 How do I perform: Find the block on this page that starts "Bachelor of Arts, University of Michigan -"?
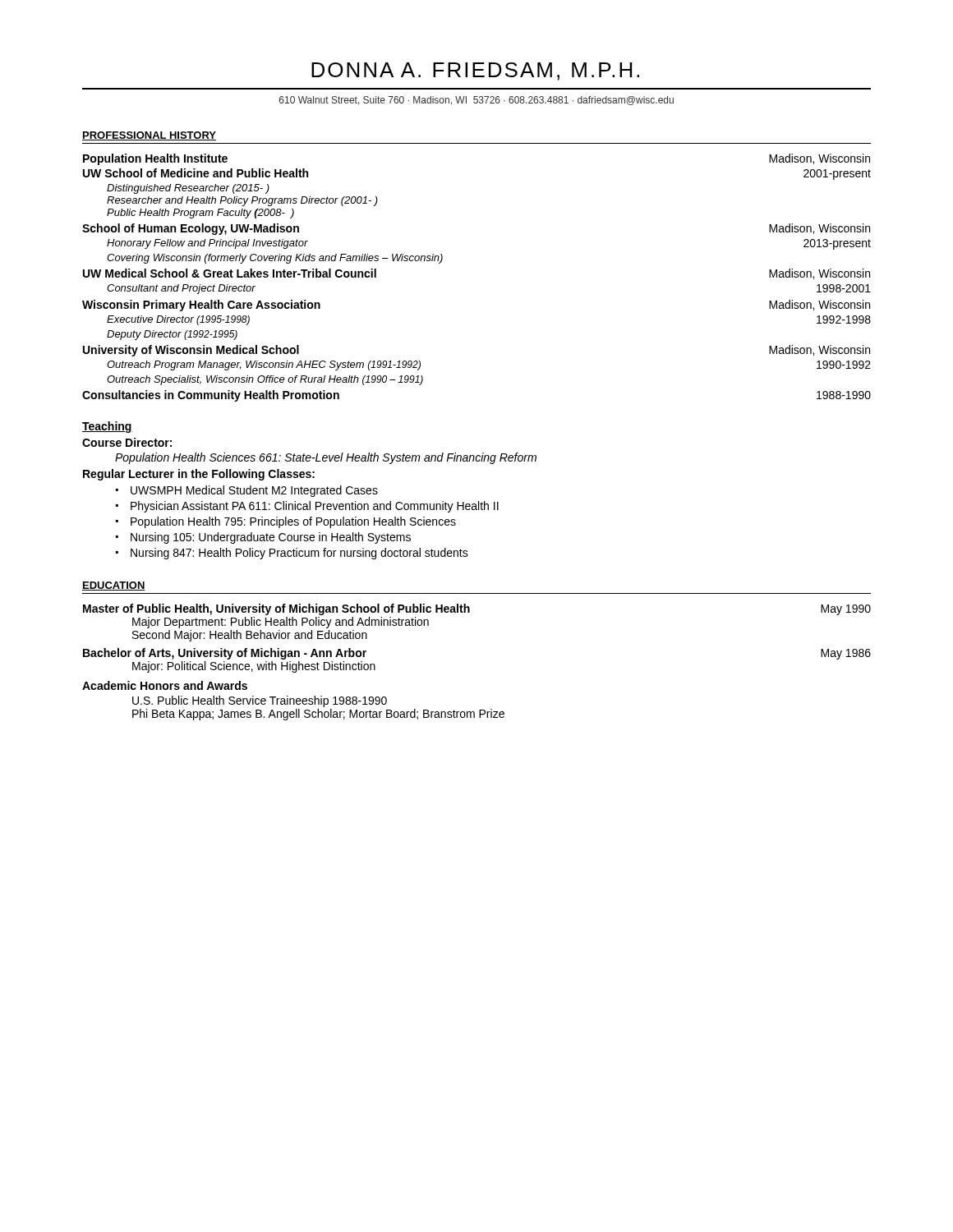coord(226,653)
